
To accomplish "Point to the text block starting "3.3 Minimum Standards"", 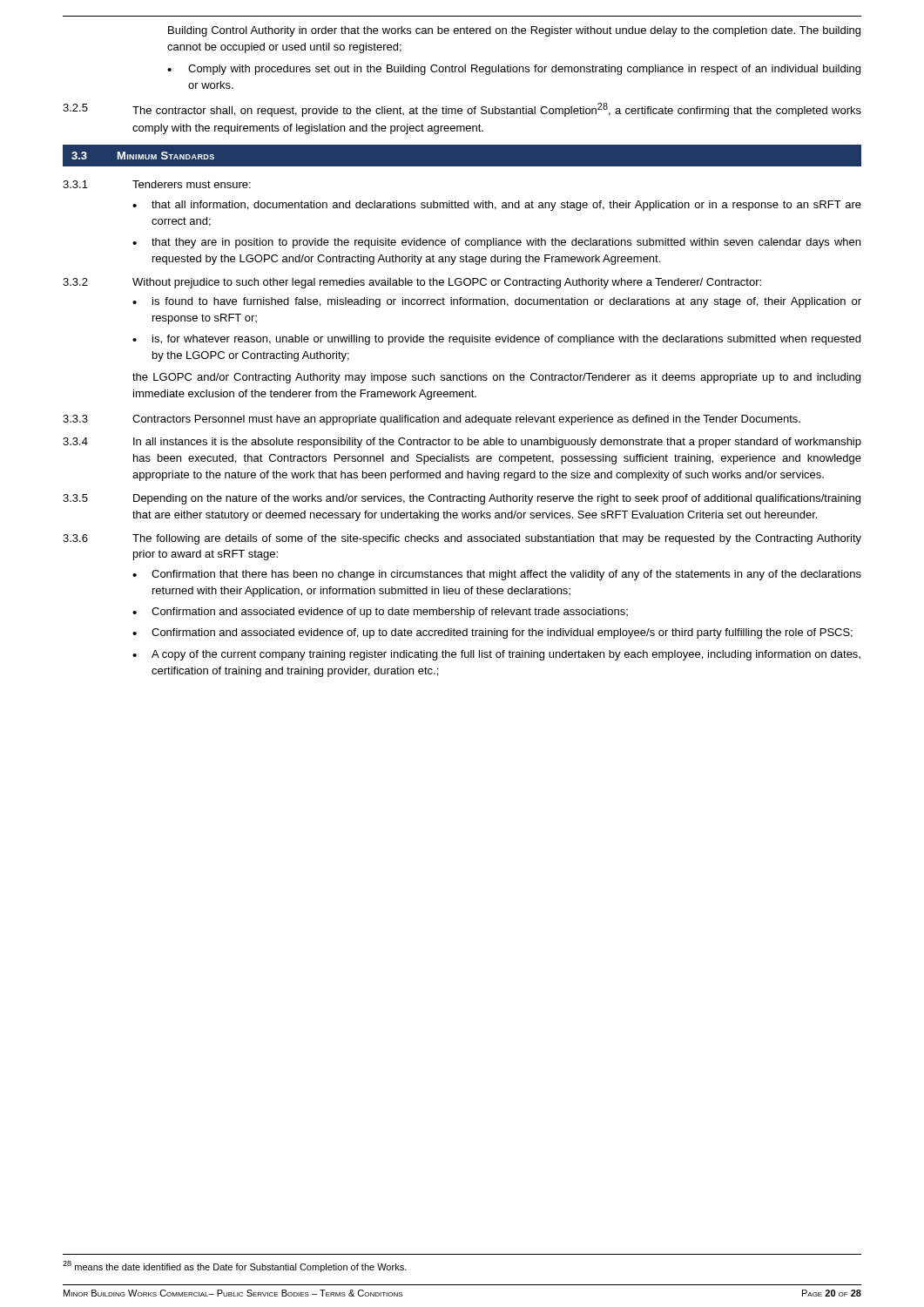I will click(143, 156).
